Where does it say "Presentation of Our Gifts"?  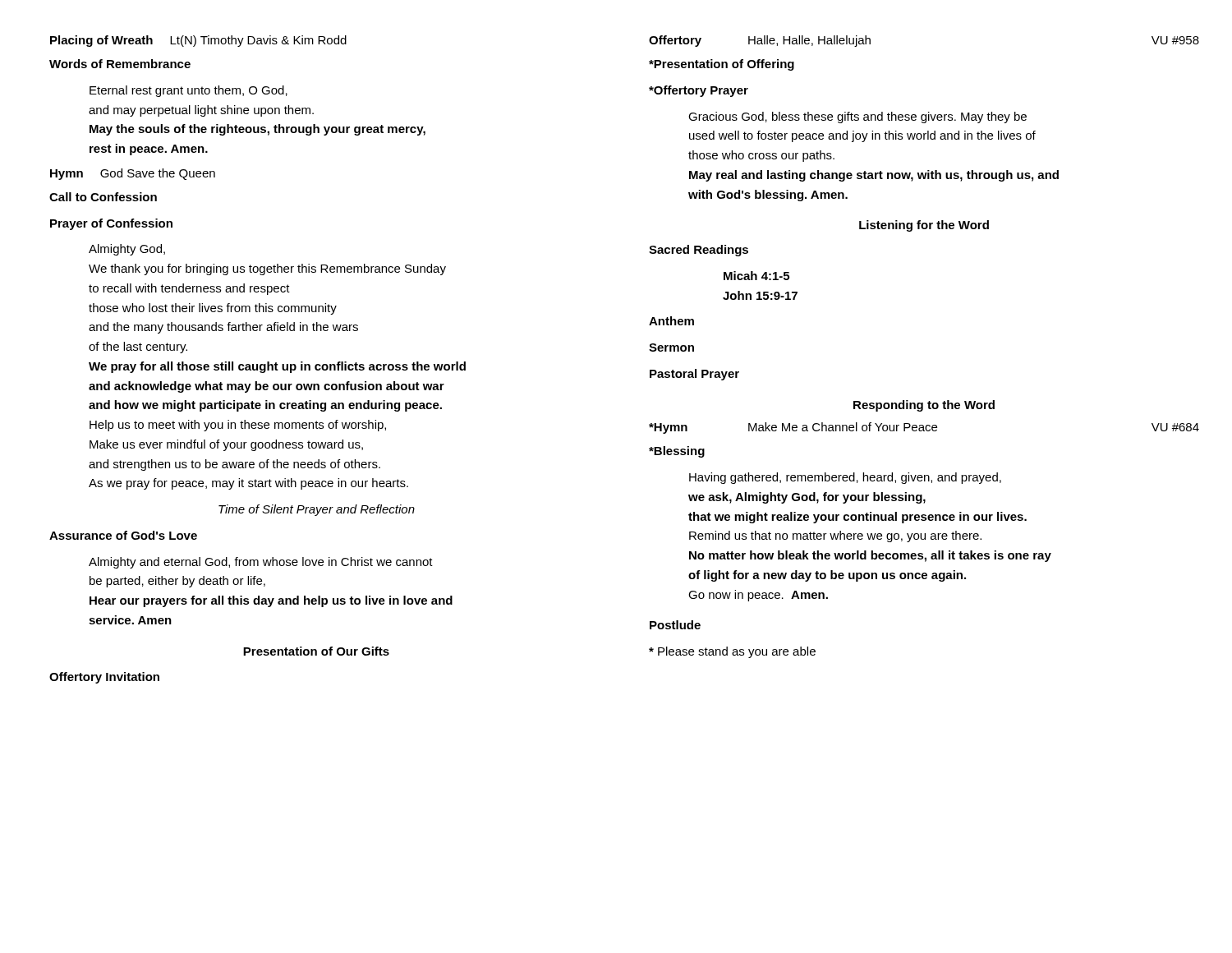[x=316, y=651]
